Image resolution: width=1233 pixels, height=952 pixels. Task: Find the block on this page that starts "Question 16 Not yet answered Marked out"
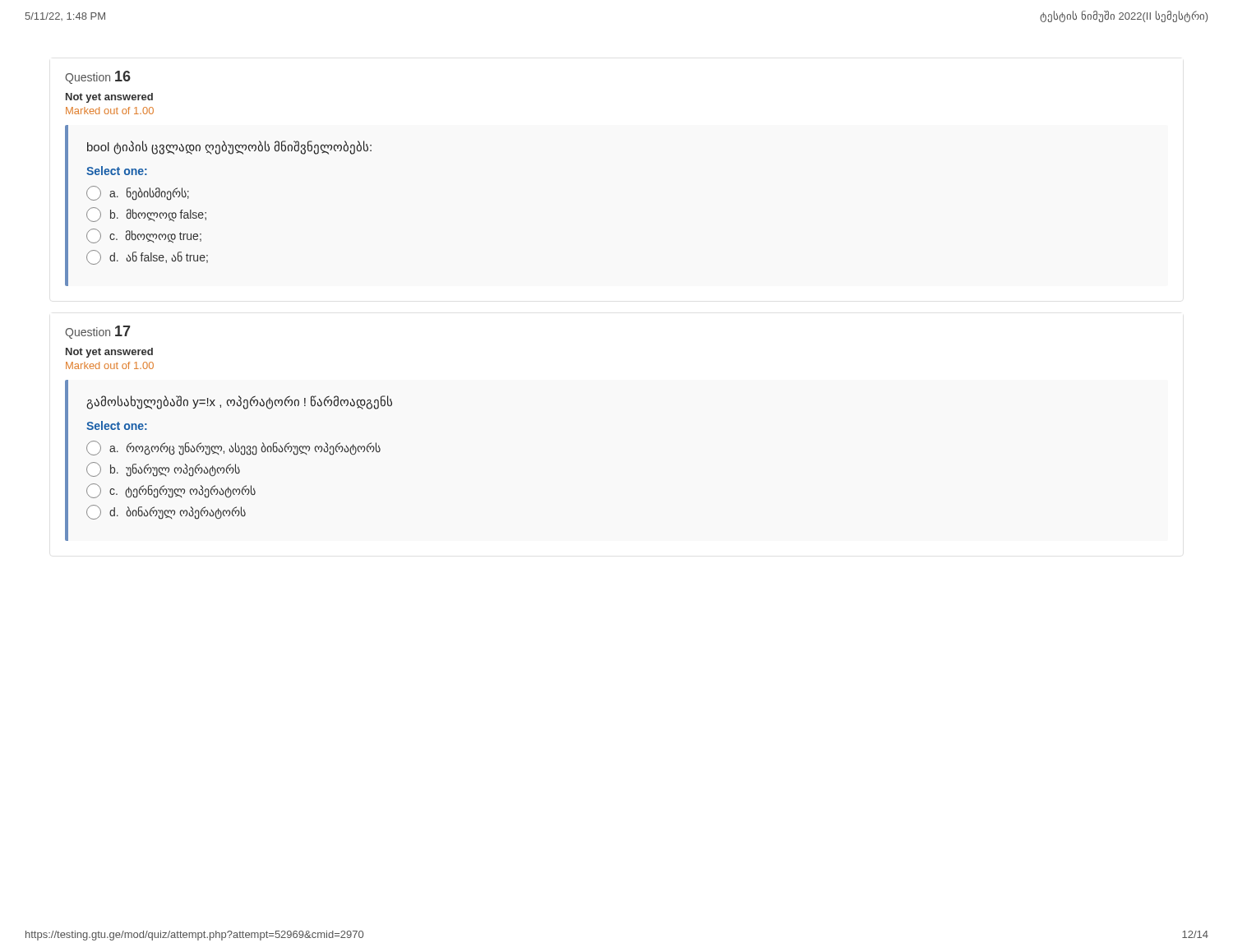coord(98,77)
